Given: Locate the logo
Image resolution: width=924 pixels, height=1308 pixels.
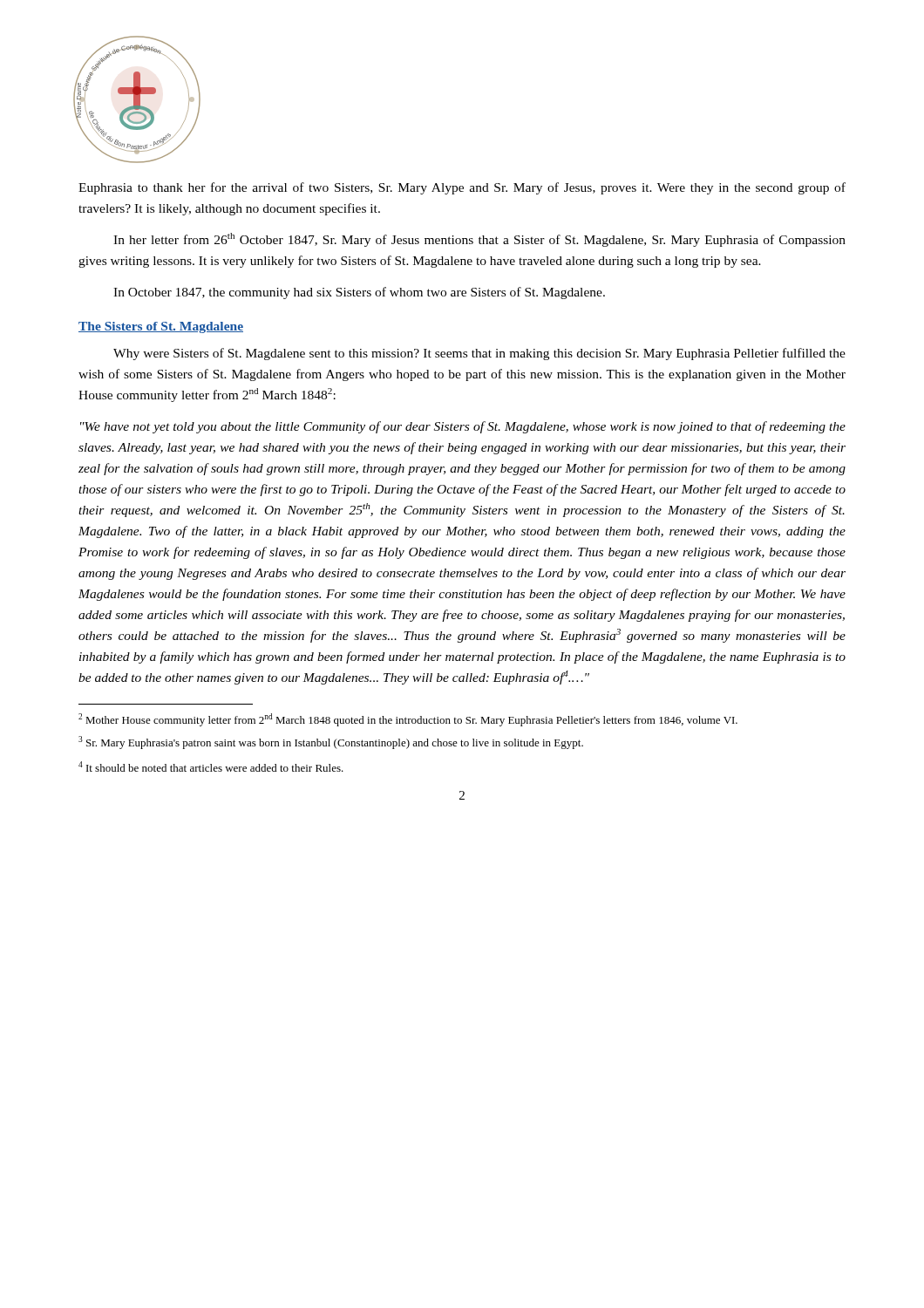Looking at the screenshot, I should pyautogui.click(x=139, y=100).
